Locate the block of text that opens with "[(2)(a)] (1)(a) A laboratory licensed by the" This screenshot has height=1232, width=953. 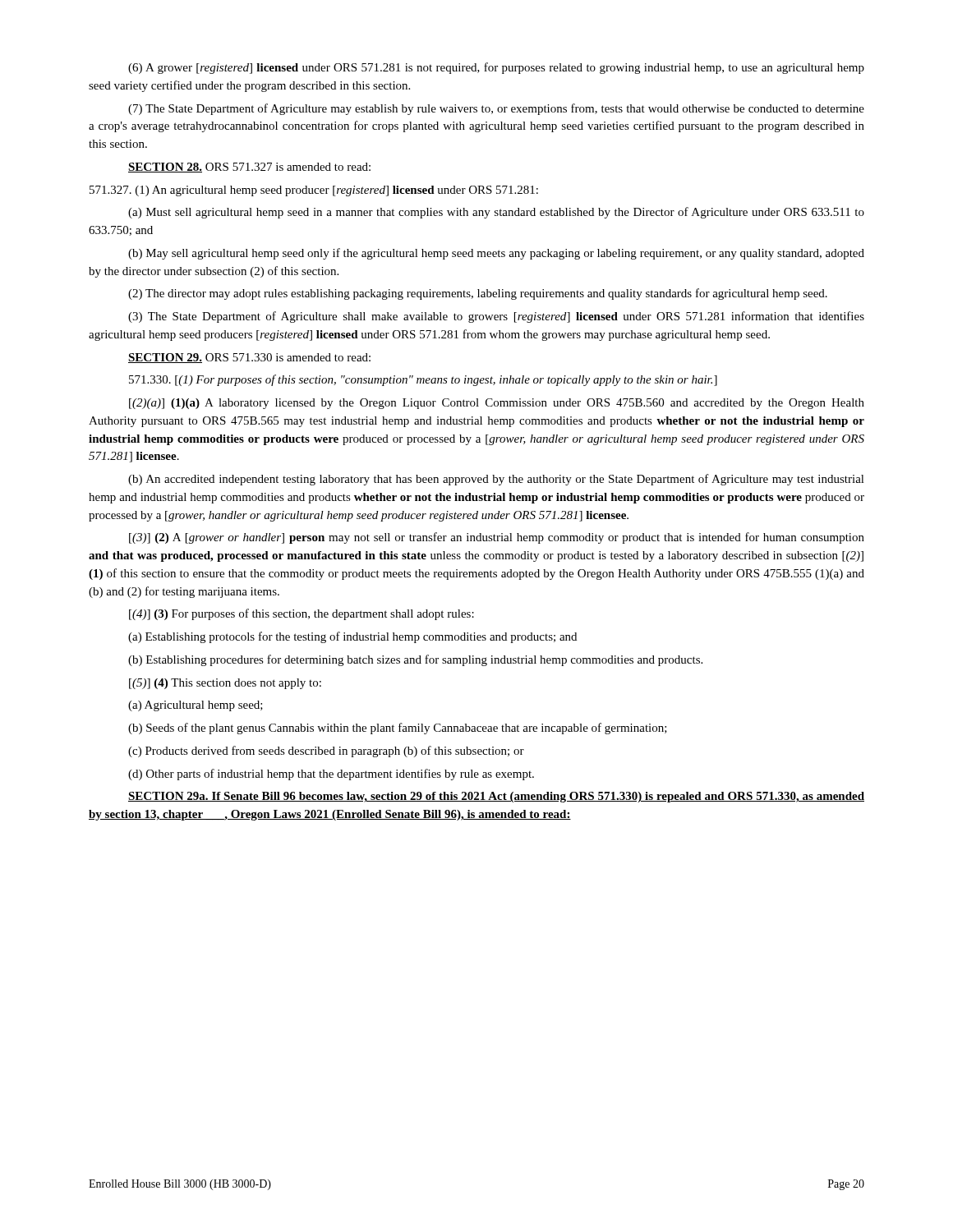(476, 430)
